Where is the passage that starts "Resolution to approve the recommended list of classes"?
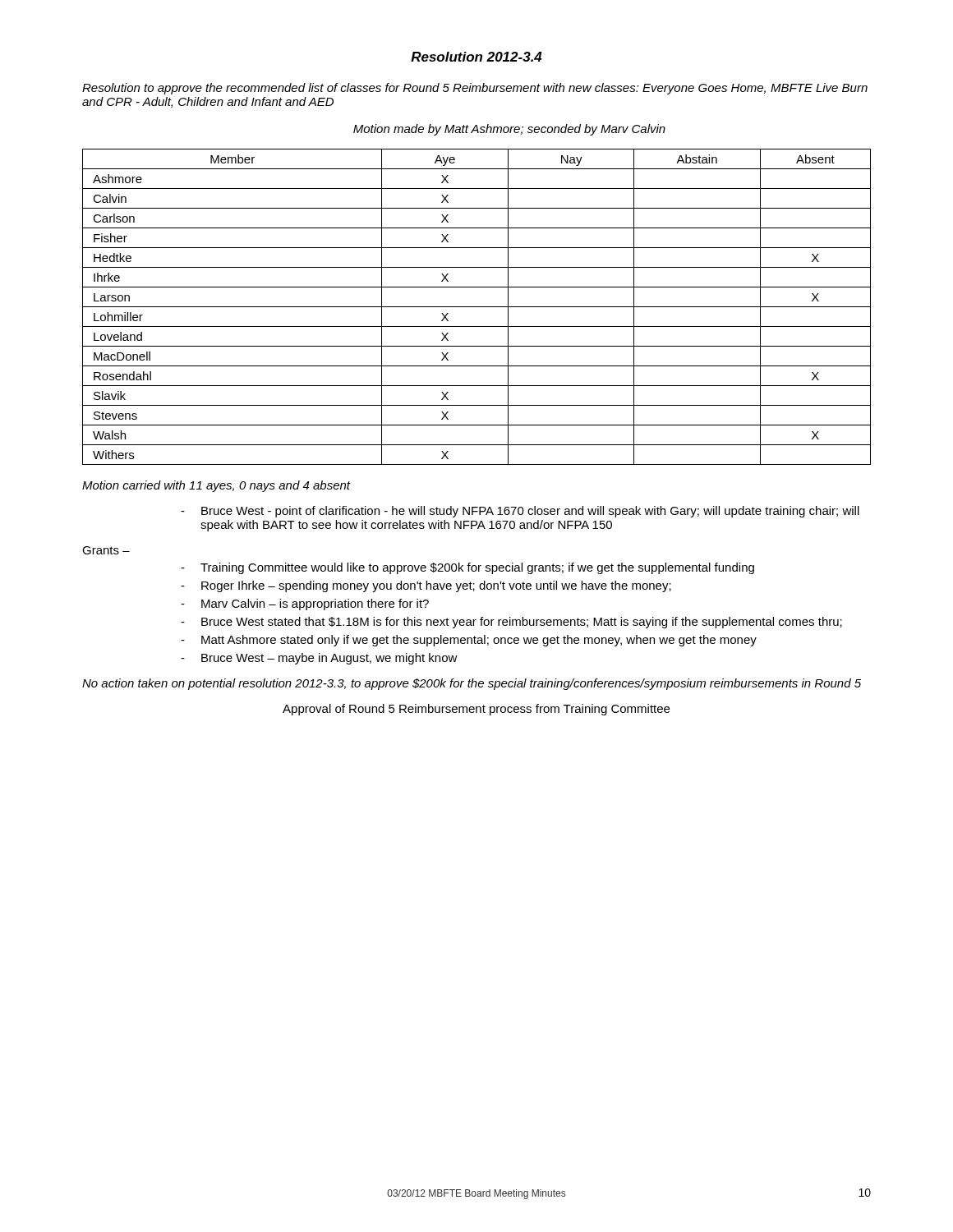953x1232 pixels. pos(475,94)
